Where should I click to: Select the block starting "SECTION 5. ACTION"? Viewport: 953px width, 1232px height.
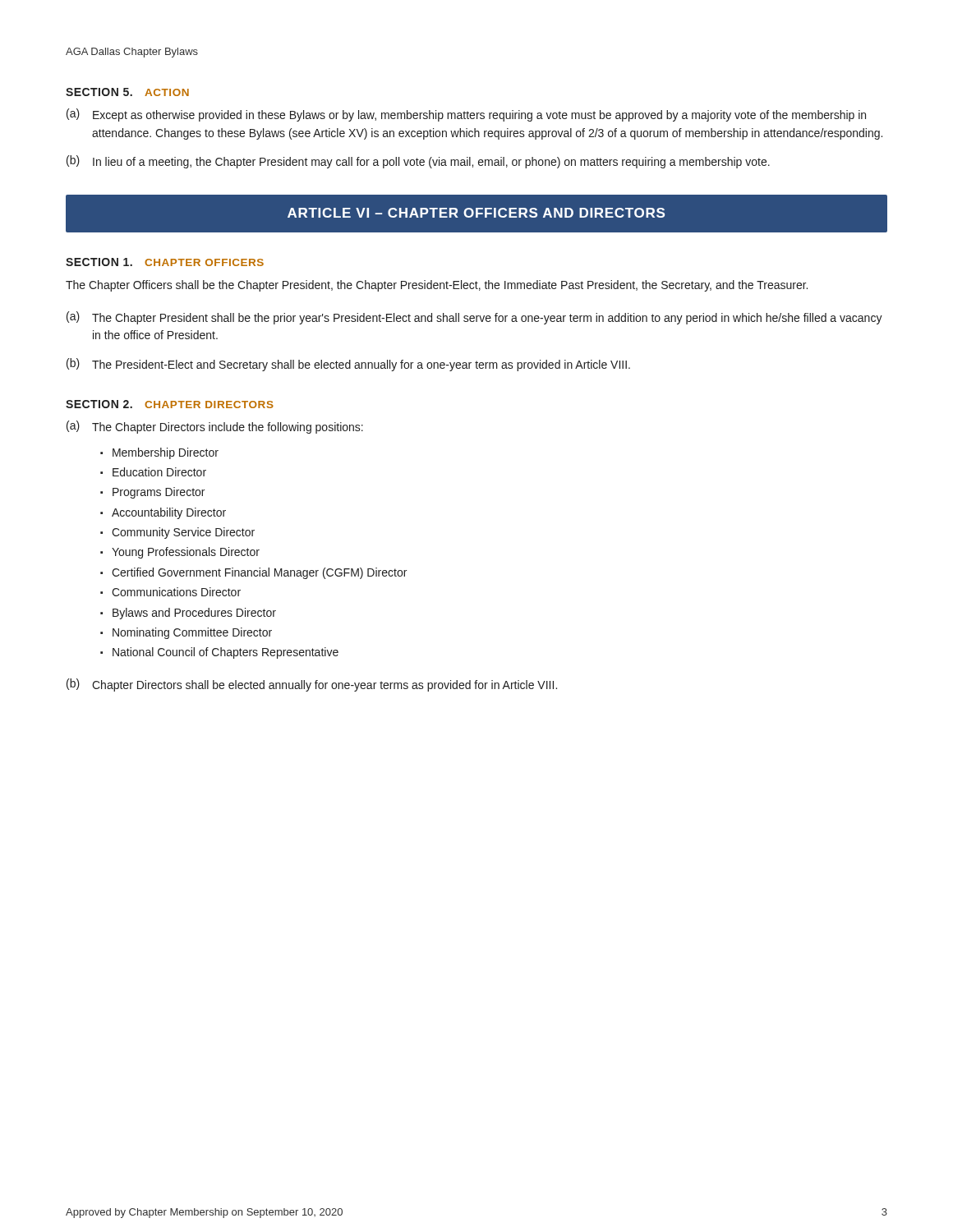click(x=128, y=92)
